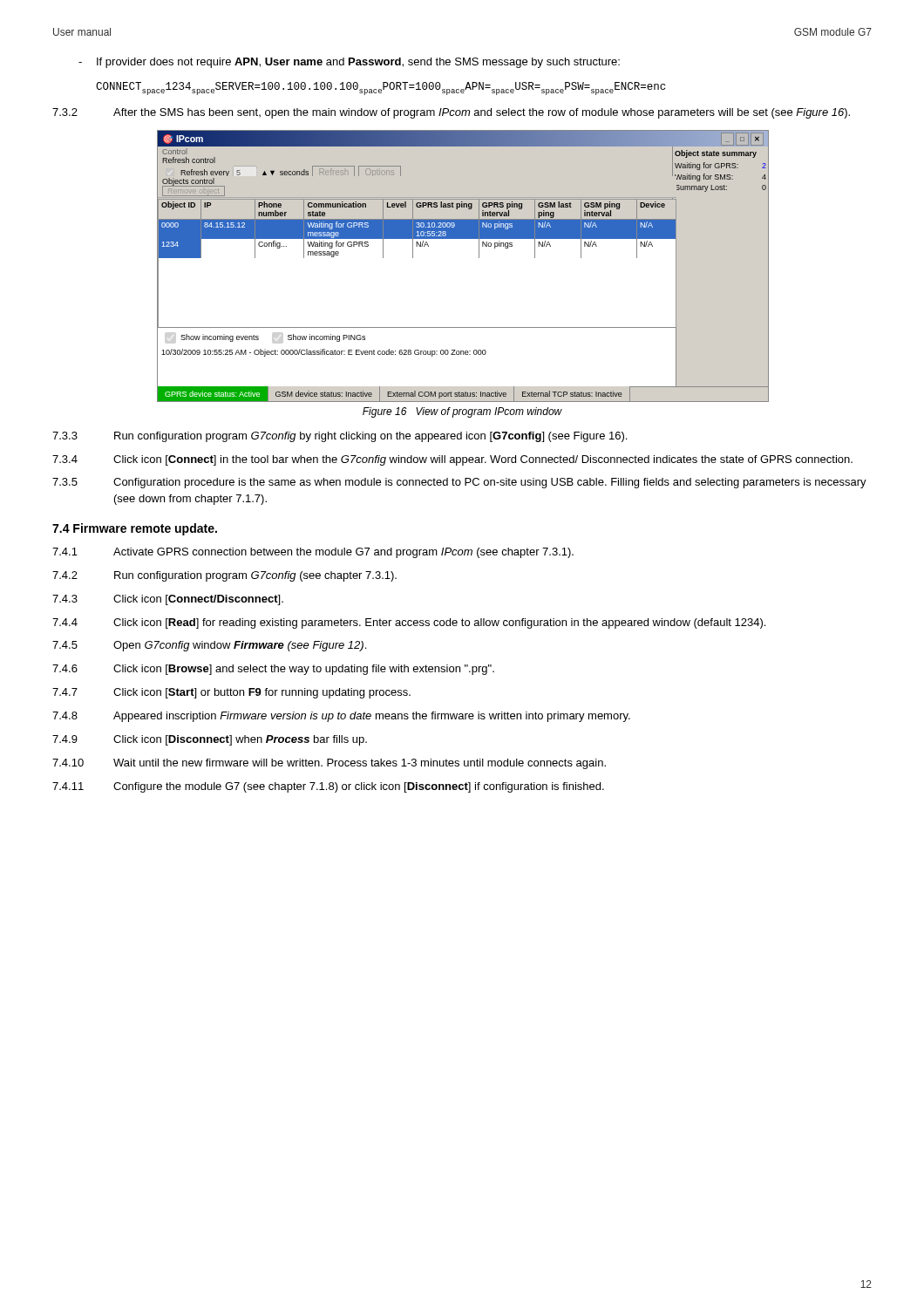Point to the block beginning "7.3.2 After the SMS has"
Screen dimensions: 1308x924
coord(462,113)
